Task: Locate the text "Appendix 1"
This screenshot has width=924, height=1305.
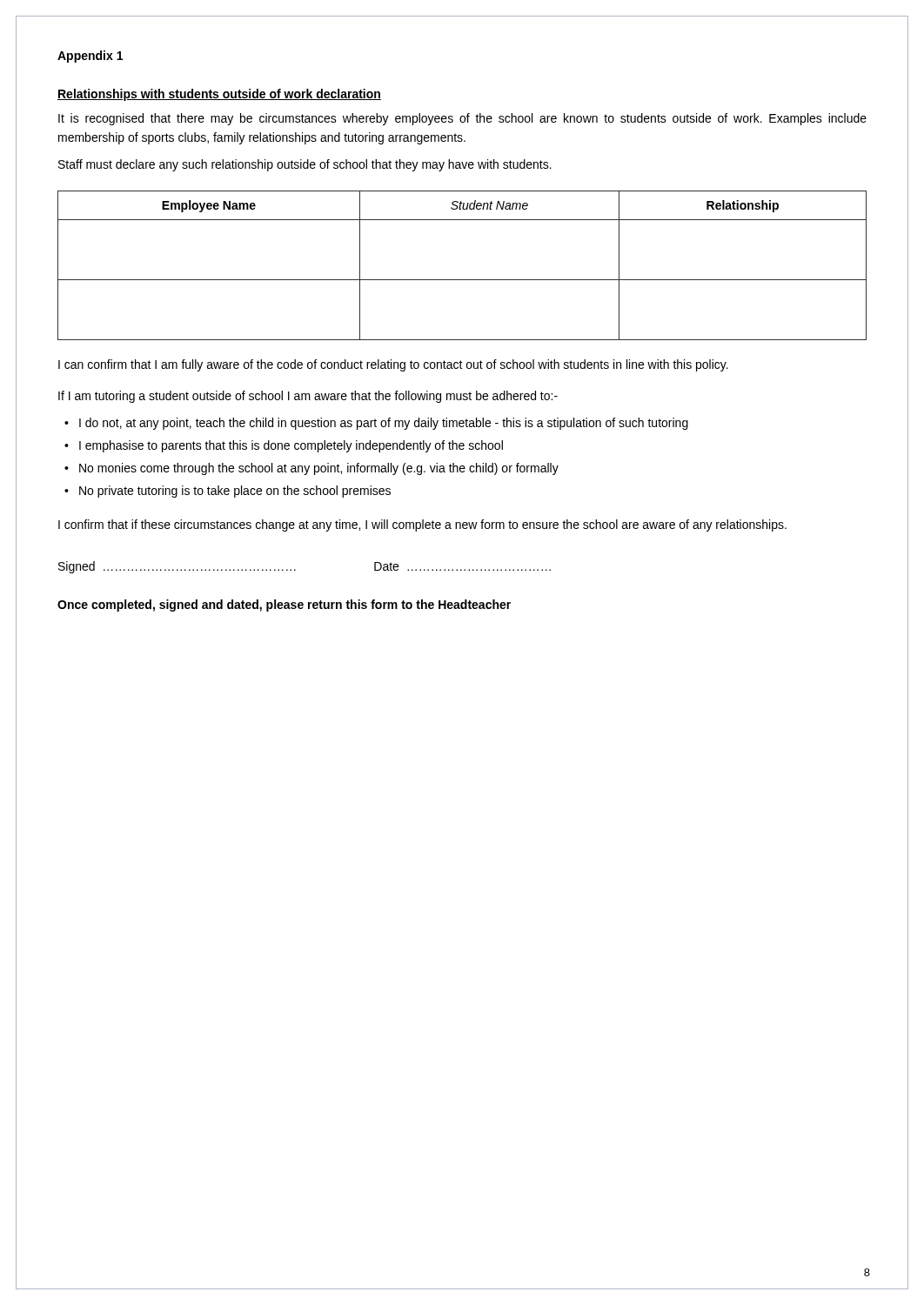Action: click(90, 56)
